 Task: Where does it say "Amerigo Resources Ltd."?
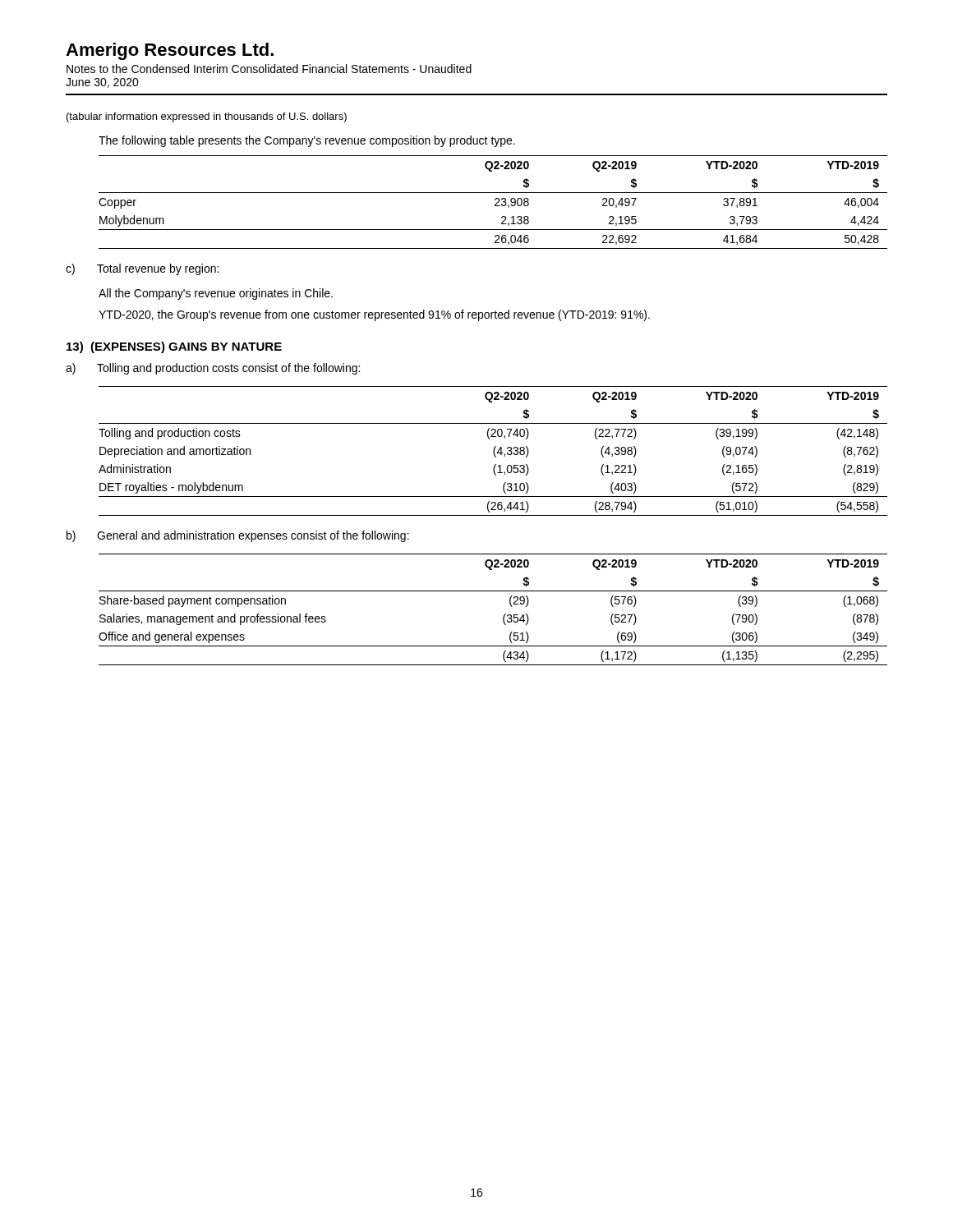pos(170,50)
